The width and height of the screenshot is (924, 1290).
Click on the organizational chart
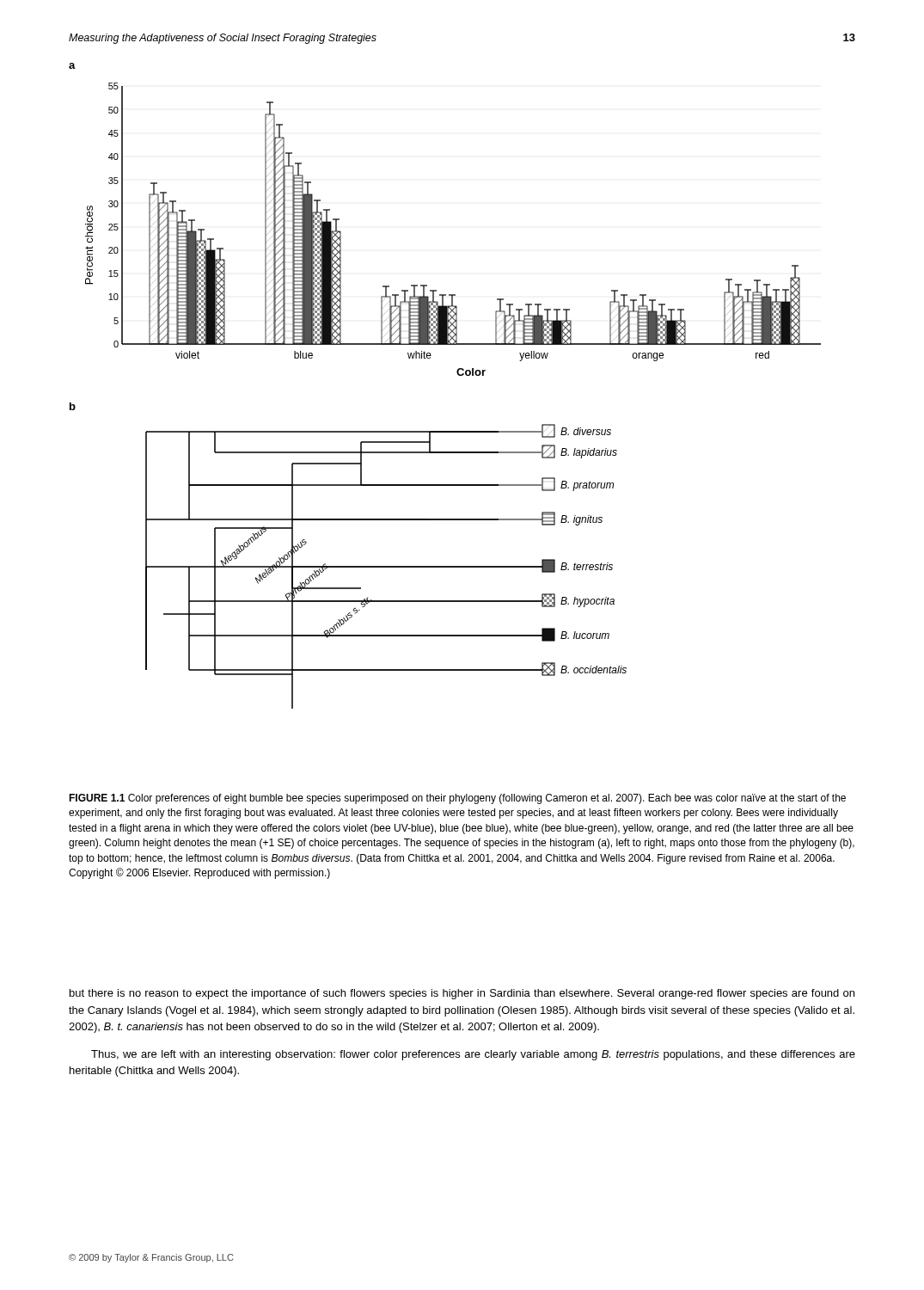point(462,571)
